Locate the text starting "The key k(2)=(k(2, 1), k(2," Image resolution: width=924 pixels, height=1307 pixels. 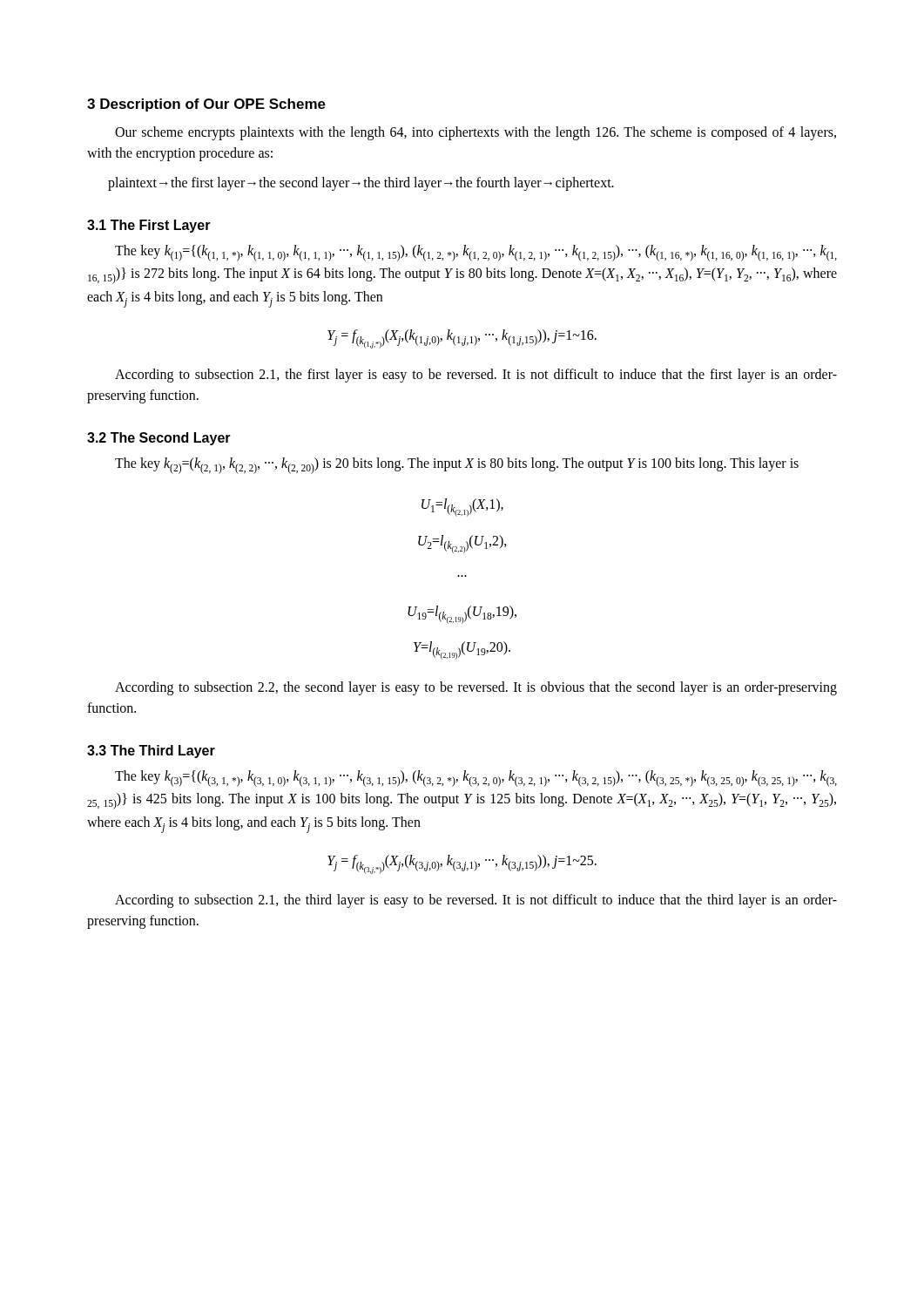click(x=462, y=465)
